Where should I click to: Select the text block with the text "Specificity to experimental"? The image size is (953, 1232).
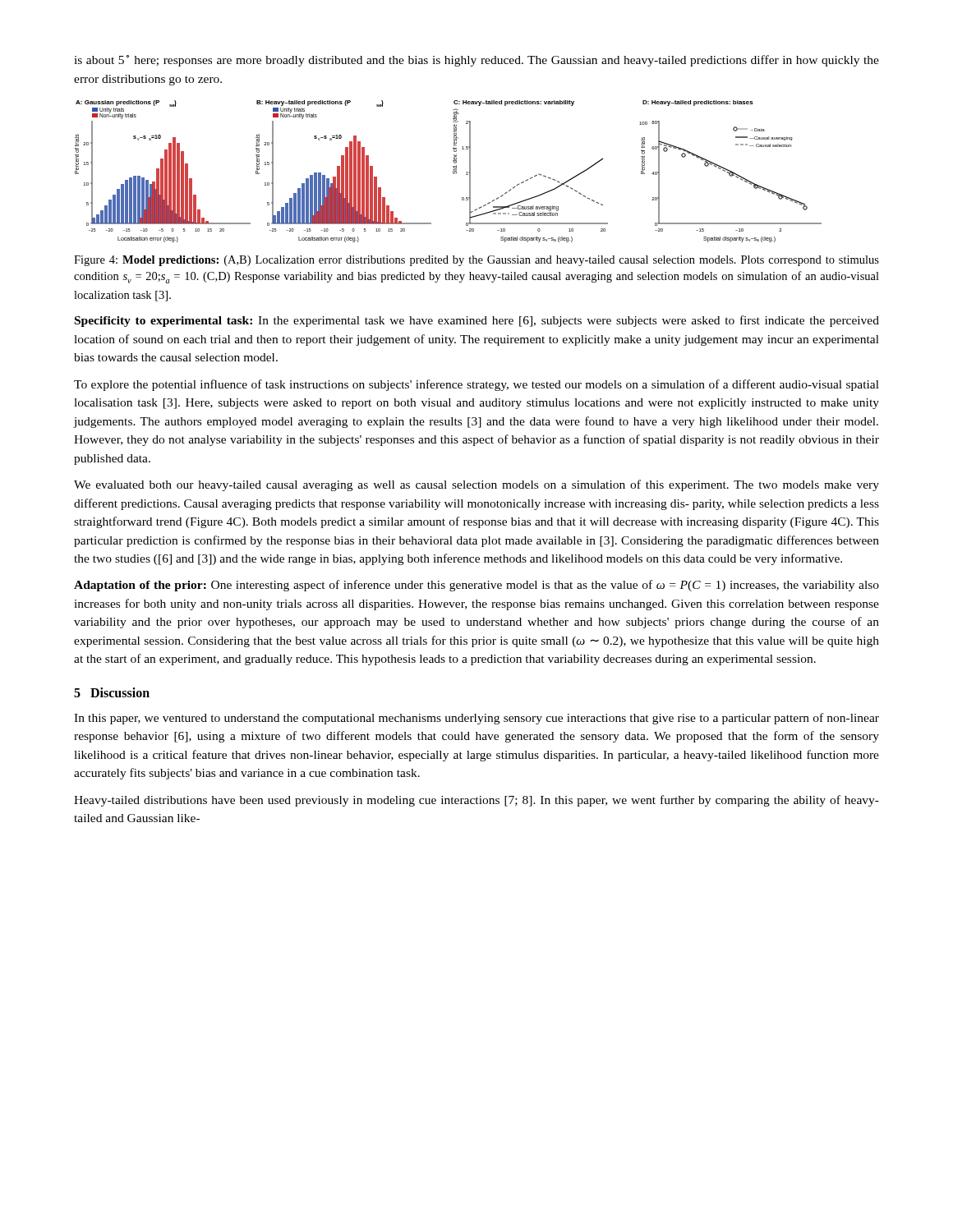476,339
